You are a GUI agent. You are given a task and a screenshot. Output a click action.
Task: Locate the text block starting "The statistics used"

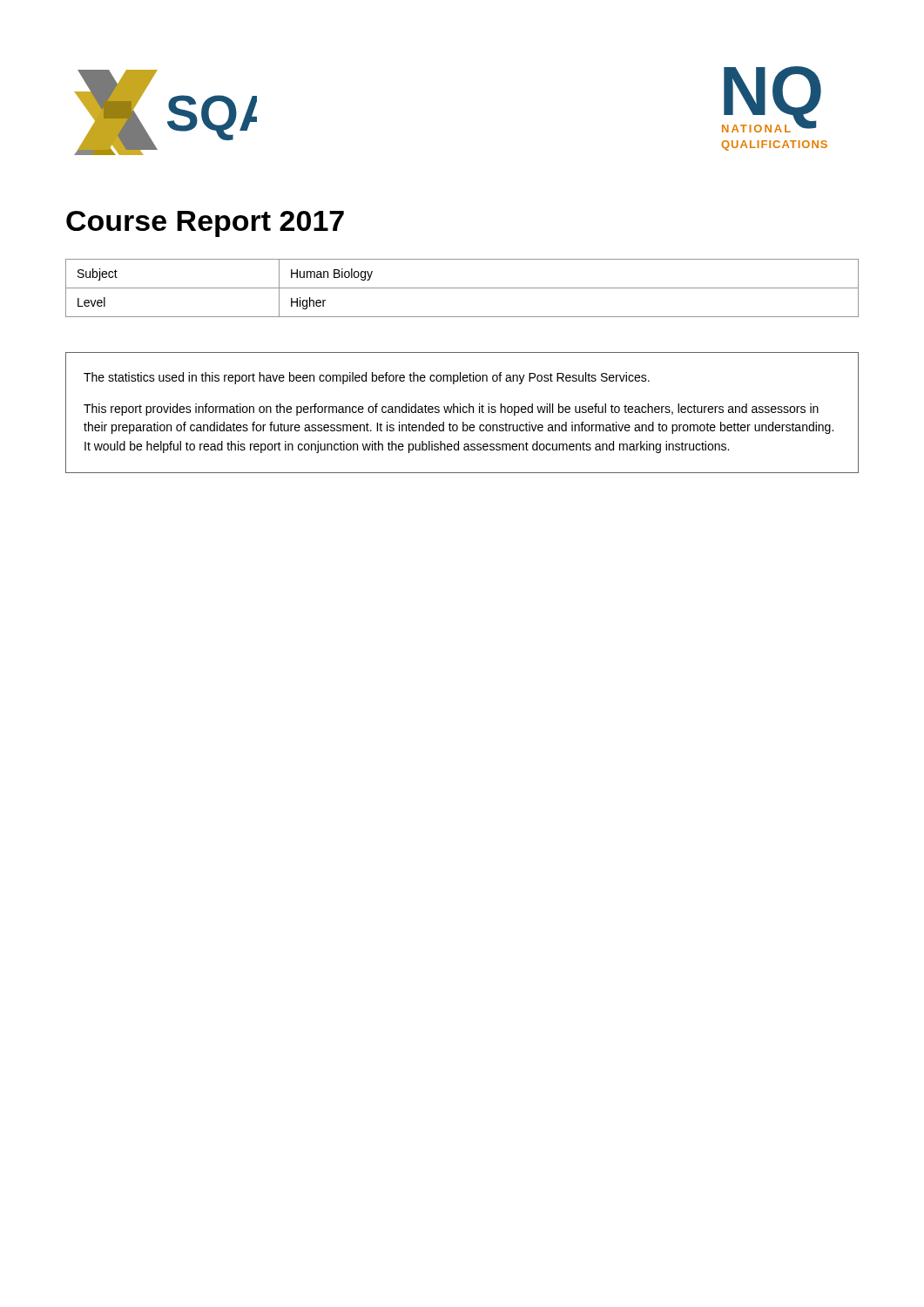pyautogui.click(x=462, y=412)
